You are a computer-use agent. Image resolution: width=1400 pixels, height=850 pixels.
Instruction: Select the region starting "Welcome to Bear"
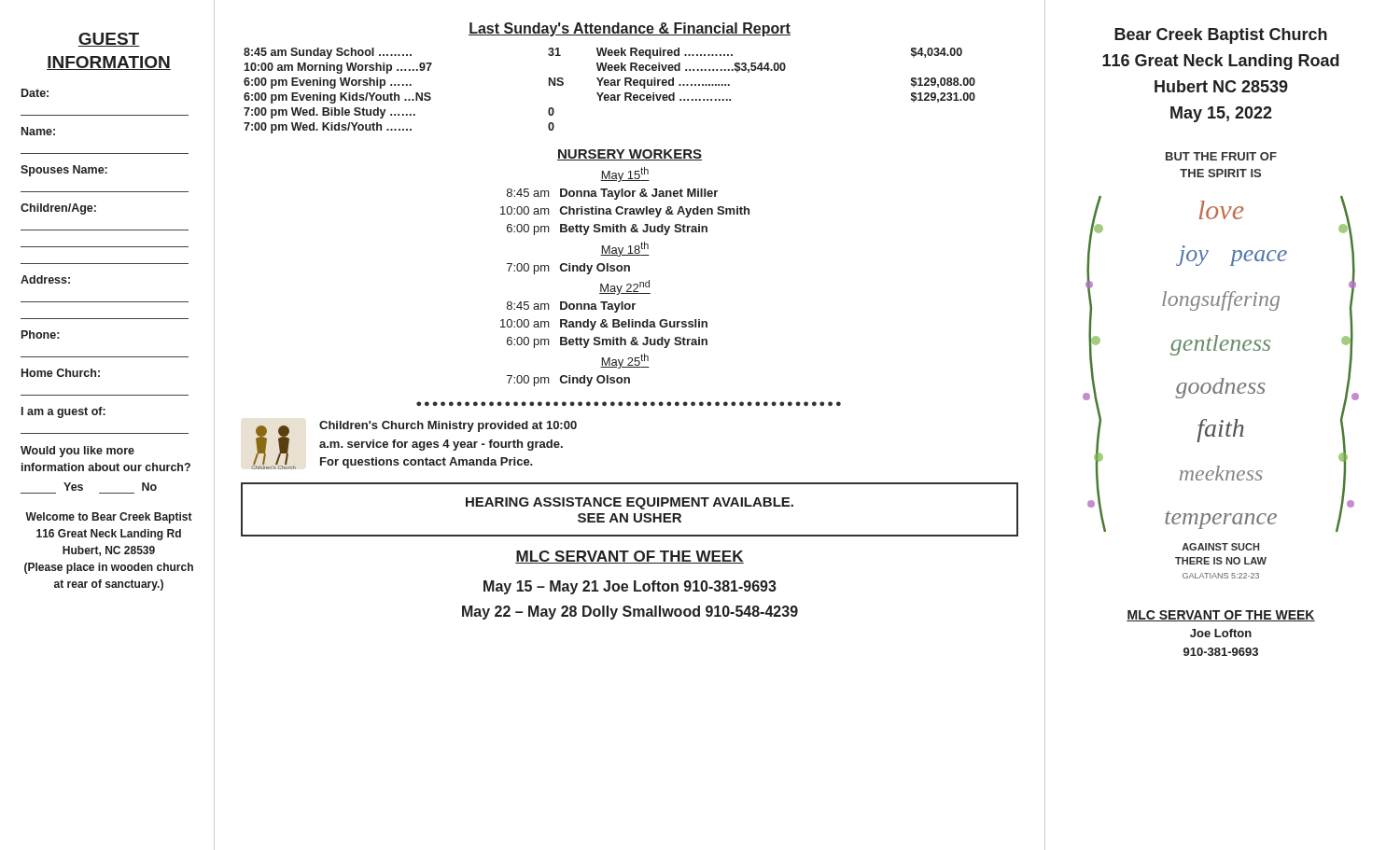pyautogui.click(x=109, y=551)
